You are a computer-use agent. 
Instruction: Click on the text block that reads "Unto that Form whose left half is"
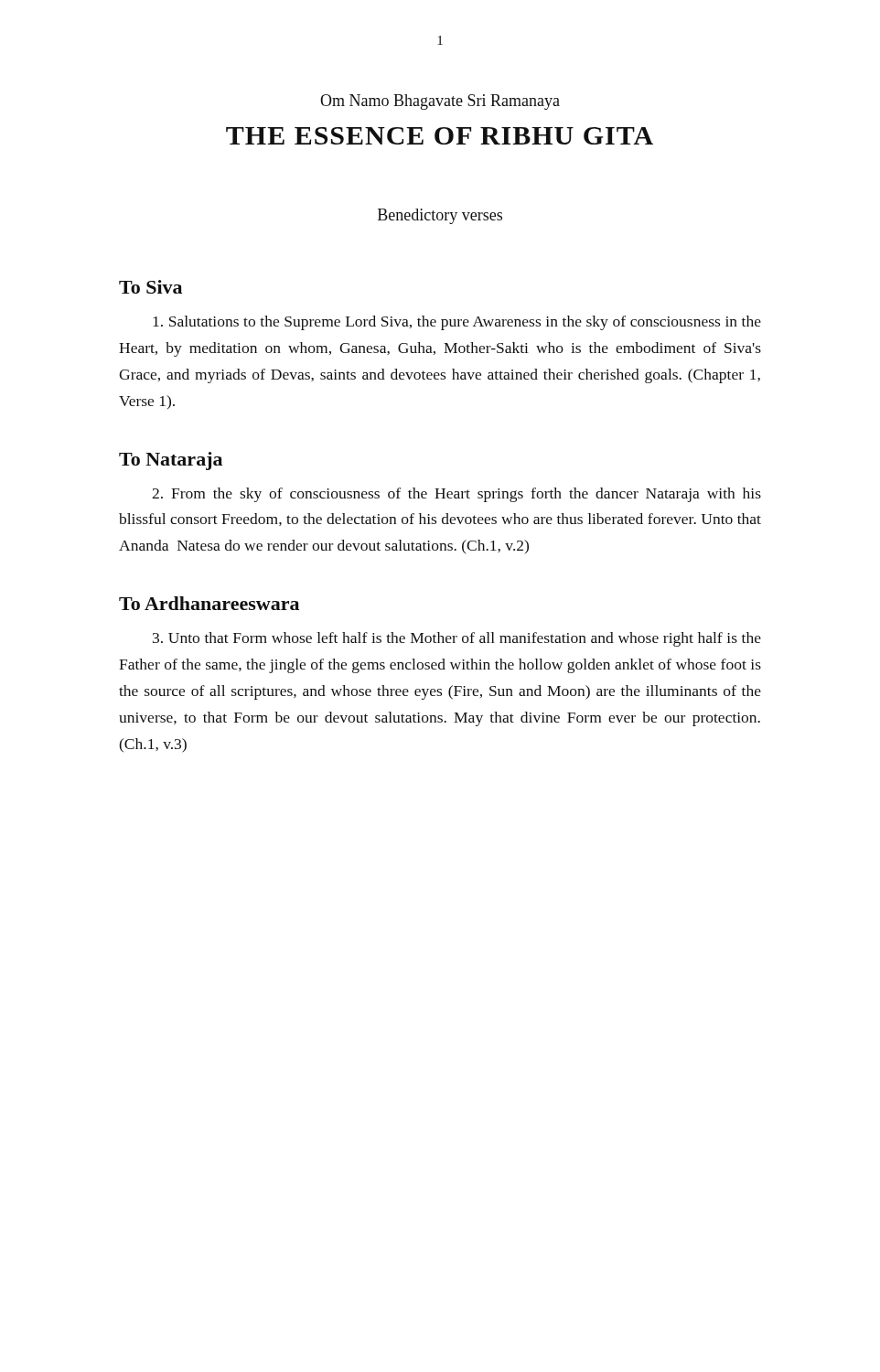click(440, 690)
